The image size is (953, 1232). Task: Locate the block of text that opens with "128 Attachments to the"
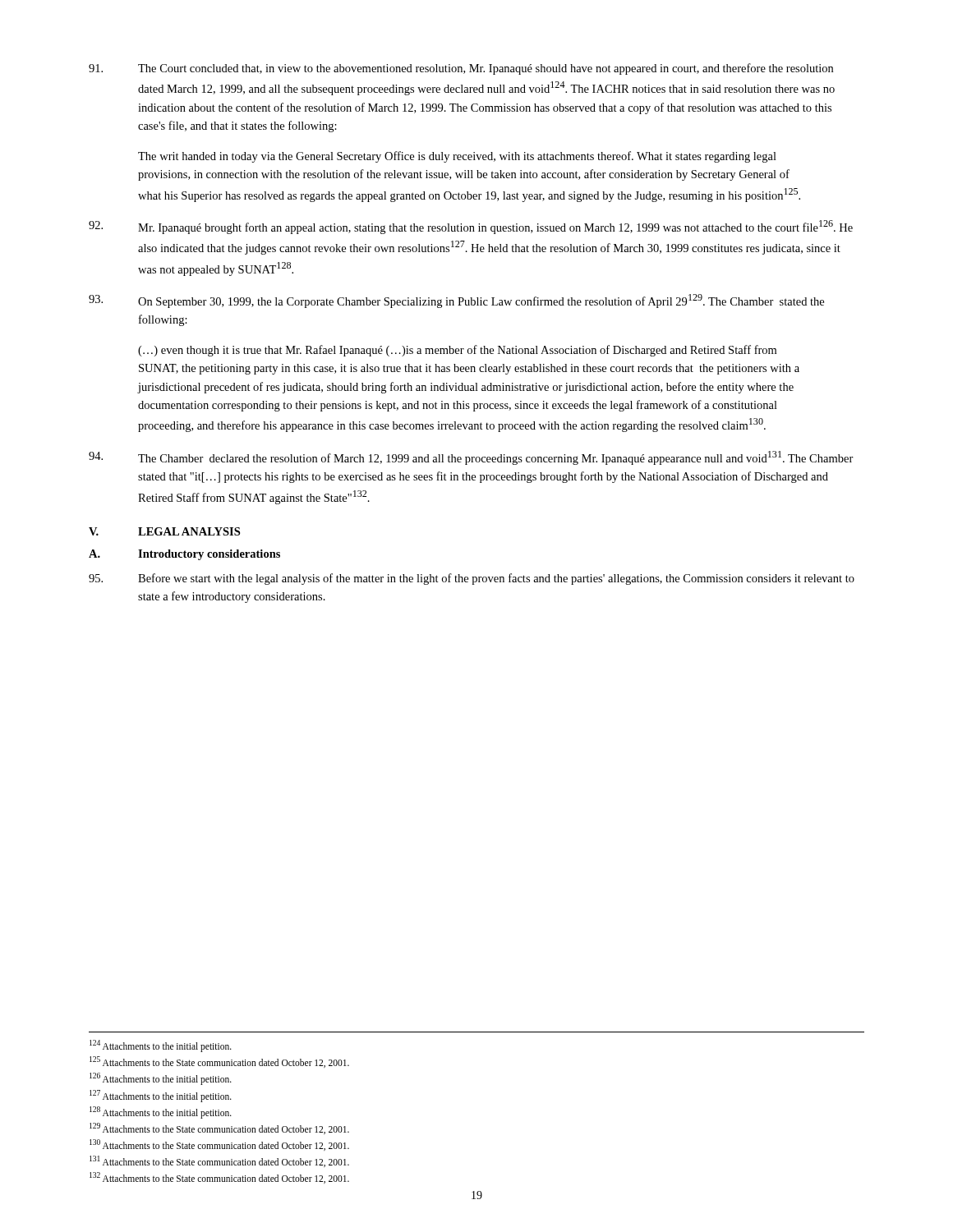point(161,1112)
